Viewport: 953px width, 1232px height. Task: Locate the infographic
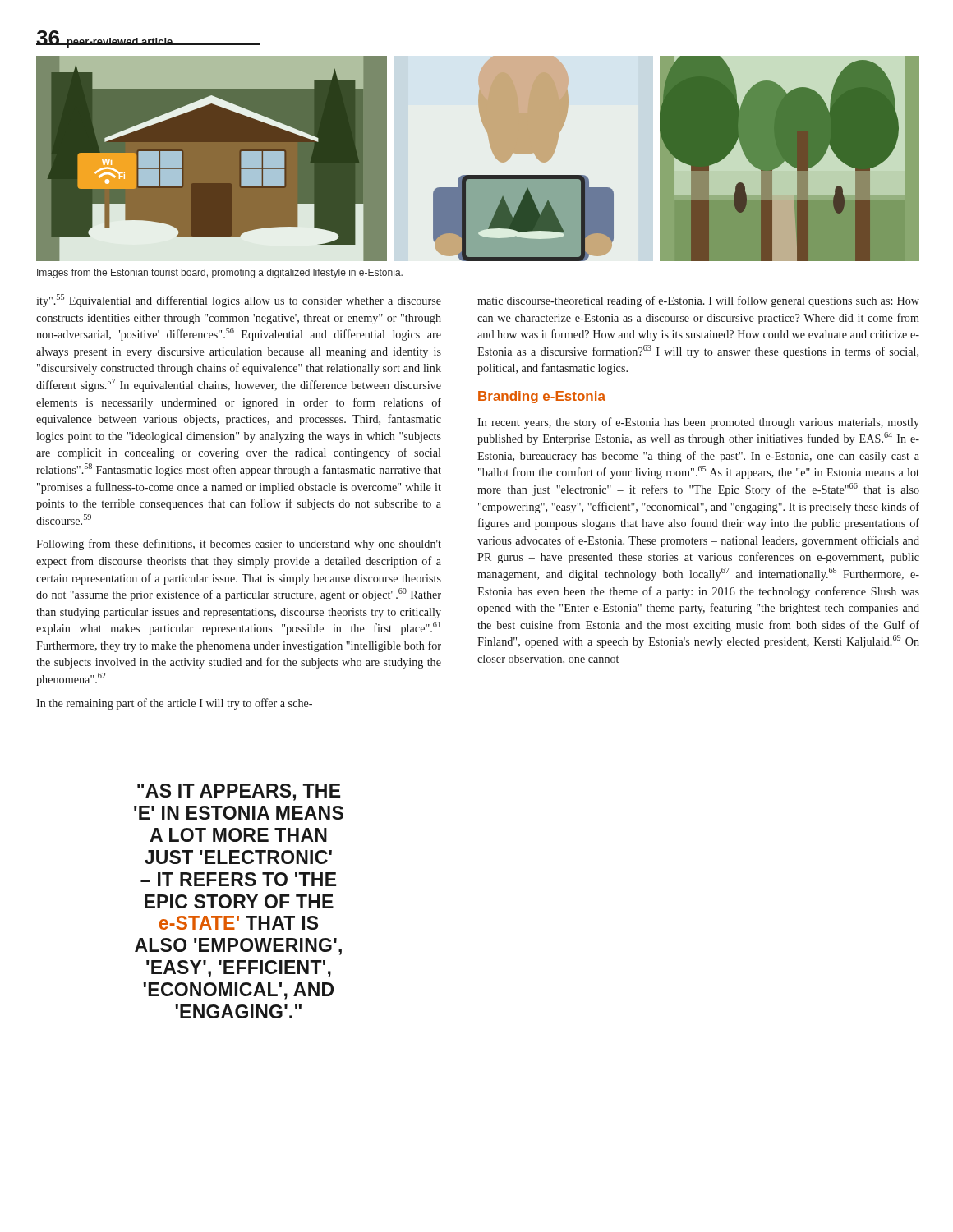click(239, 902)
